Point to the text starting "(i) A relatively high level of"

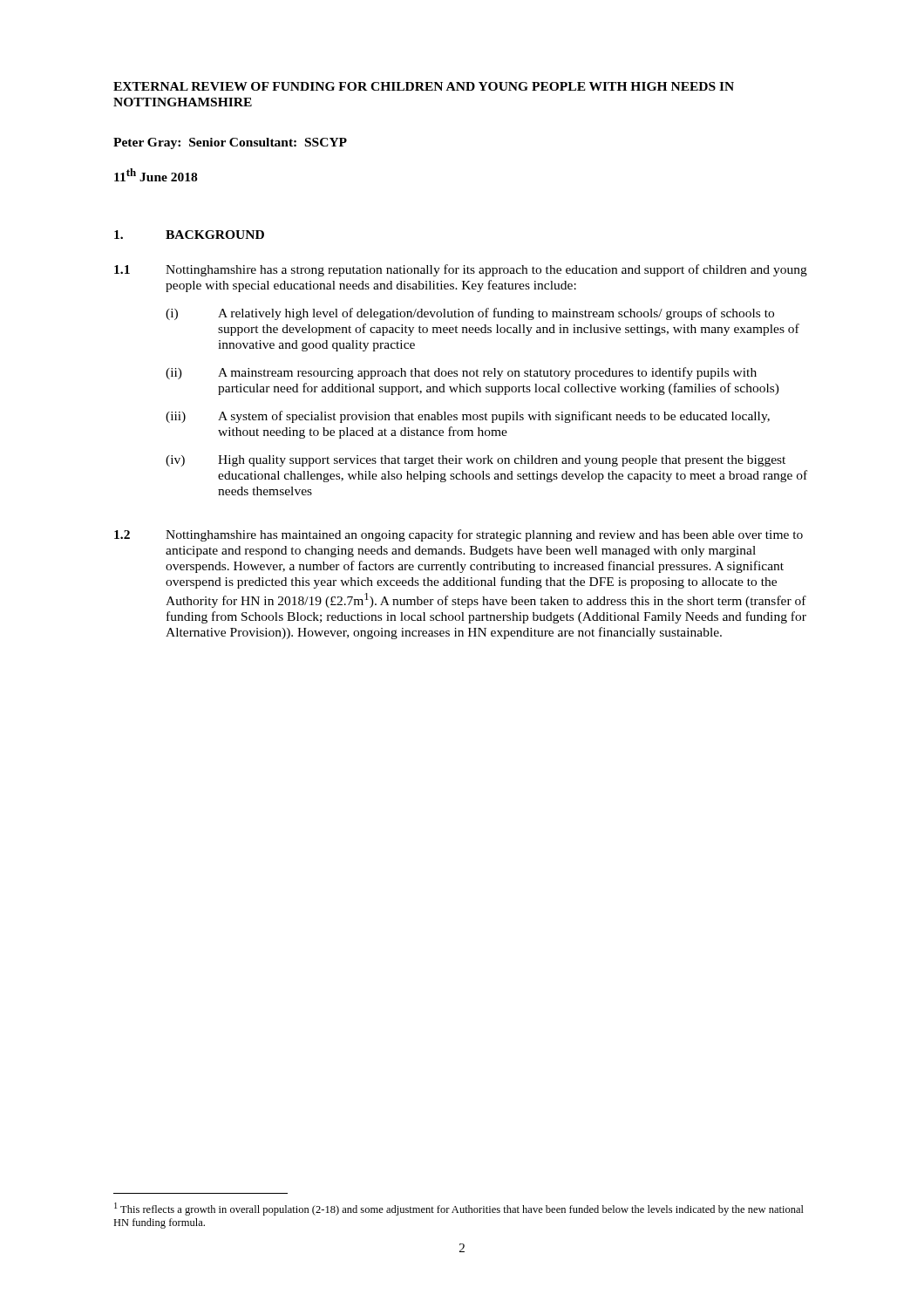(488, 329)
